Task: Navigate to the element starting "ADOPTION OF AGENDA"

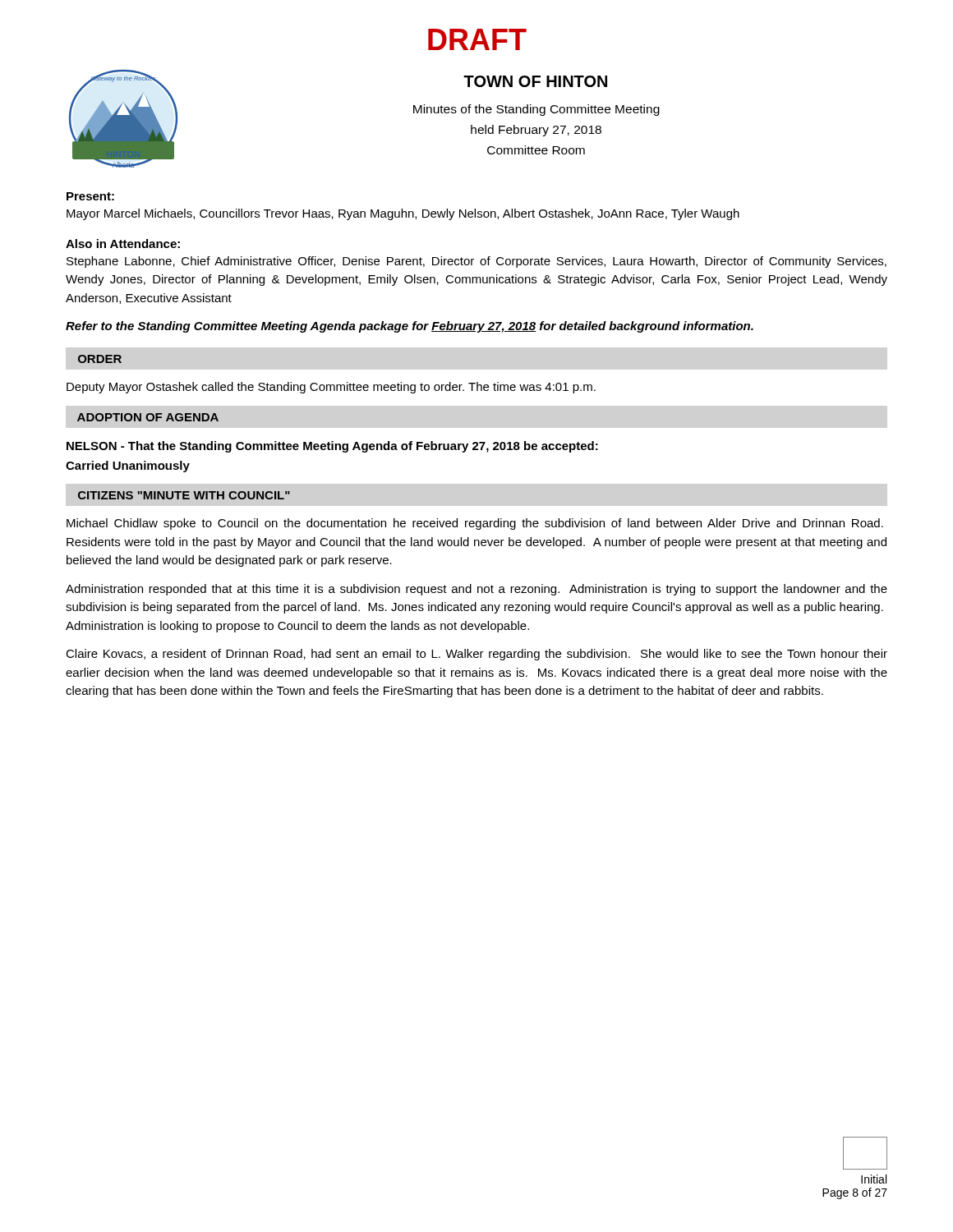Action: point(146,417)
